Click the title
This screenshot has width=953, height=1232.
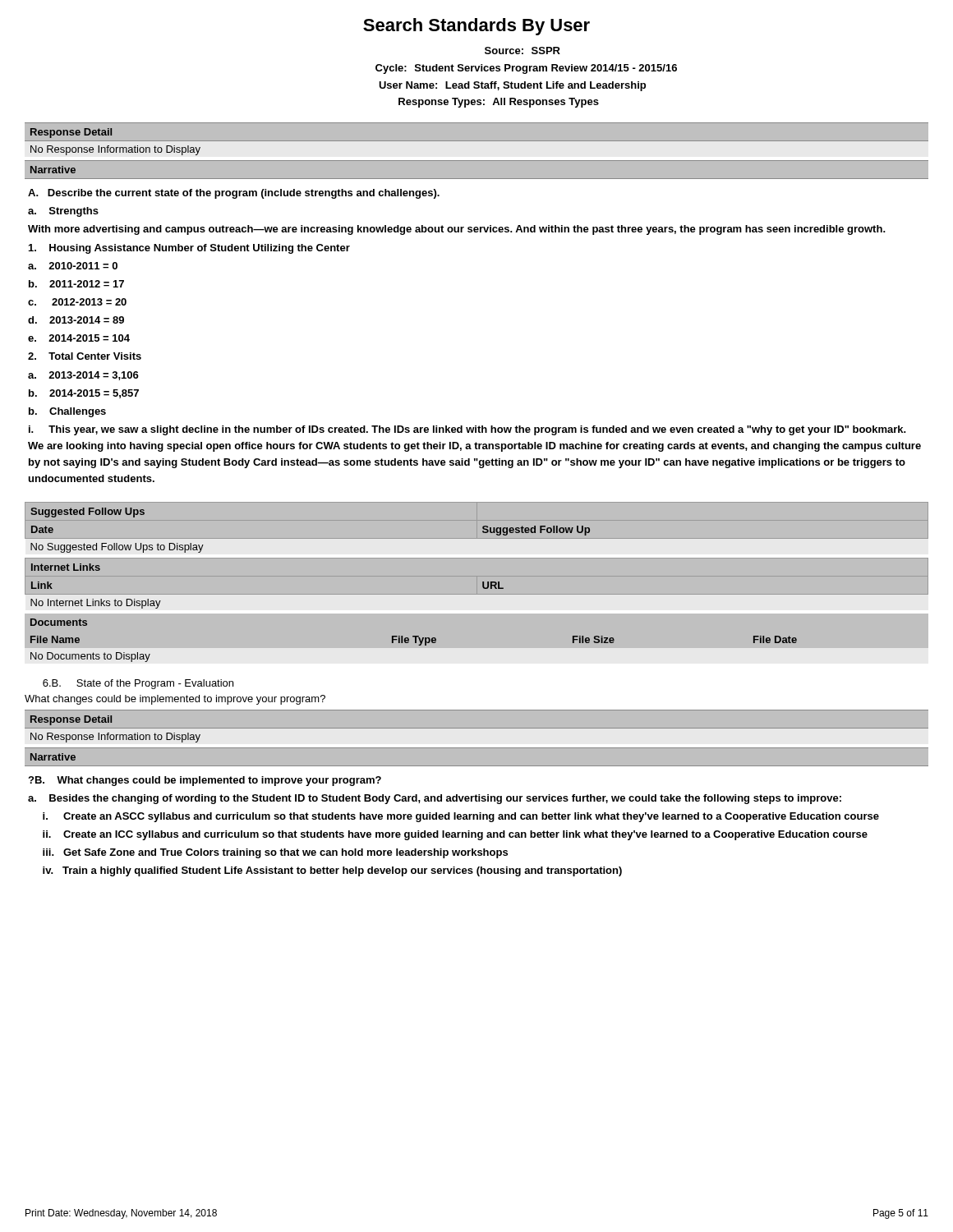point(476,25)
